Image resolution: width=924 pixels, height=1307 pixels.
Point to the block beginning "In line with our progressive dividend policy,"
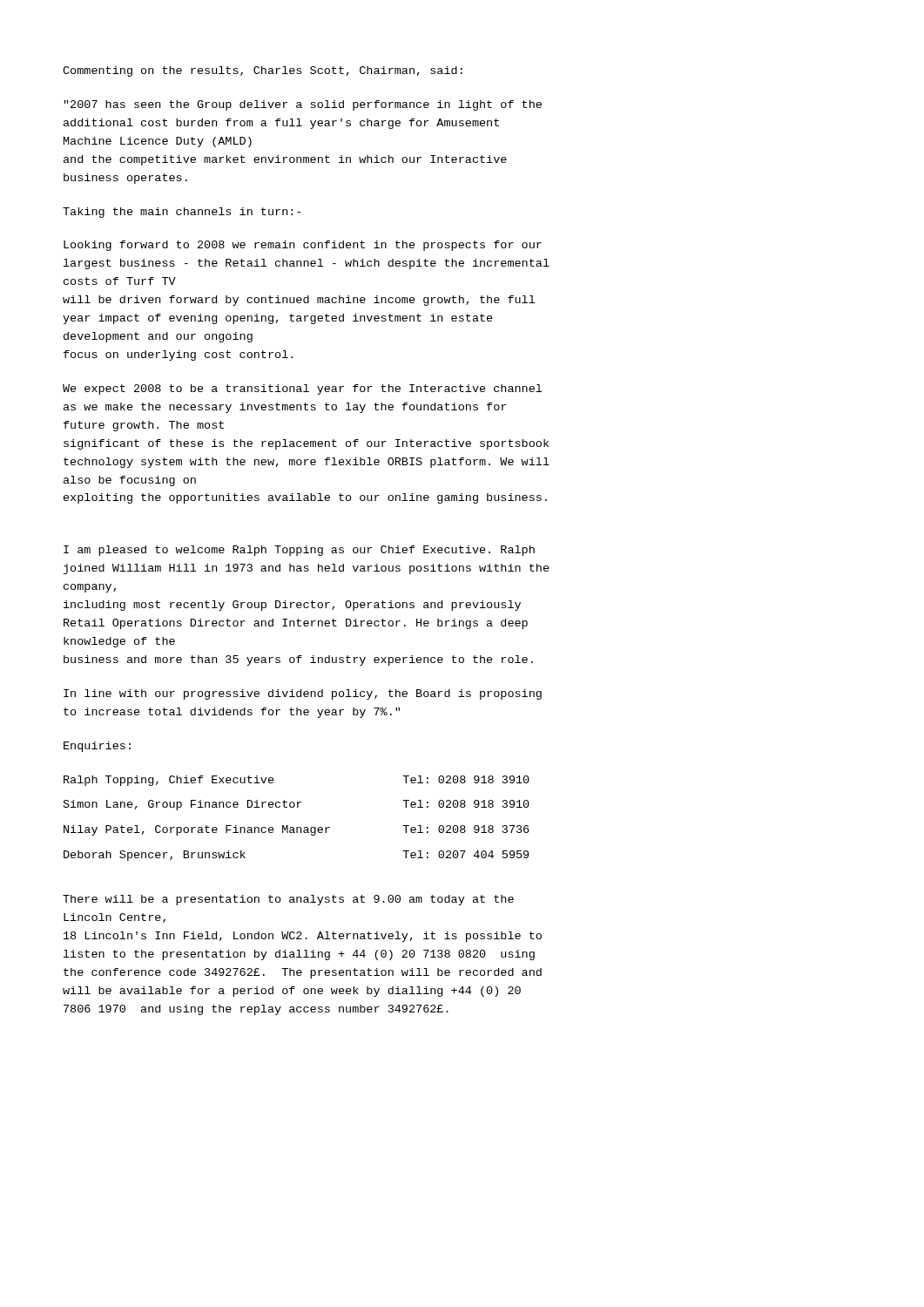(303, 703)
